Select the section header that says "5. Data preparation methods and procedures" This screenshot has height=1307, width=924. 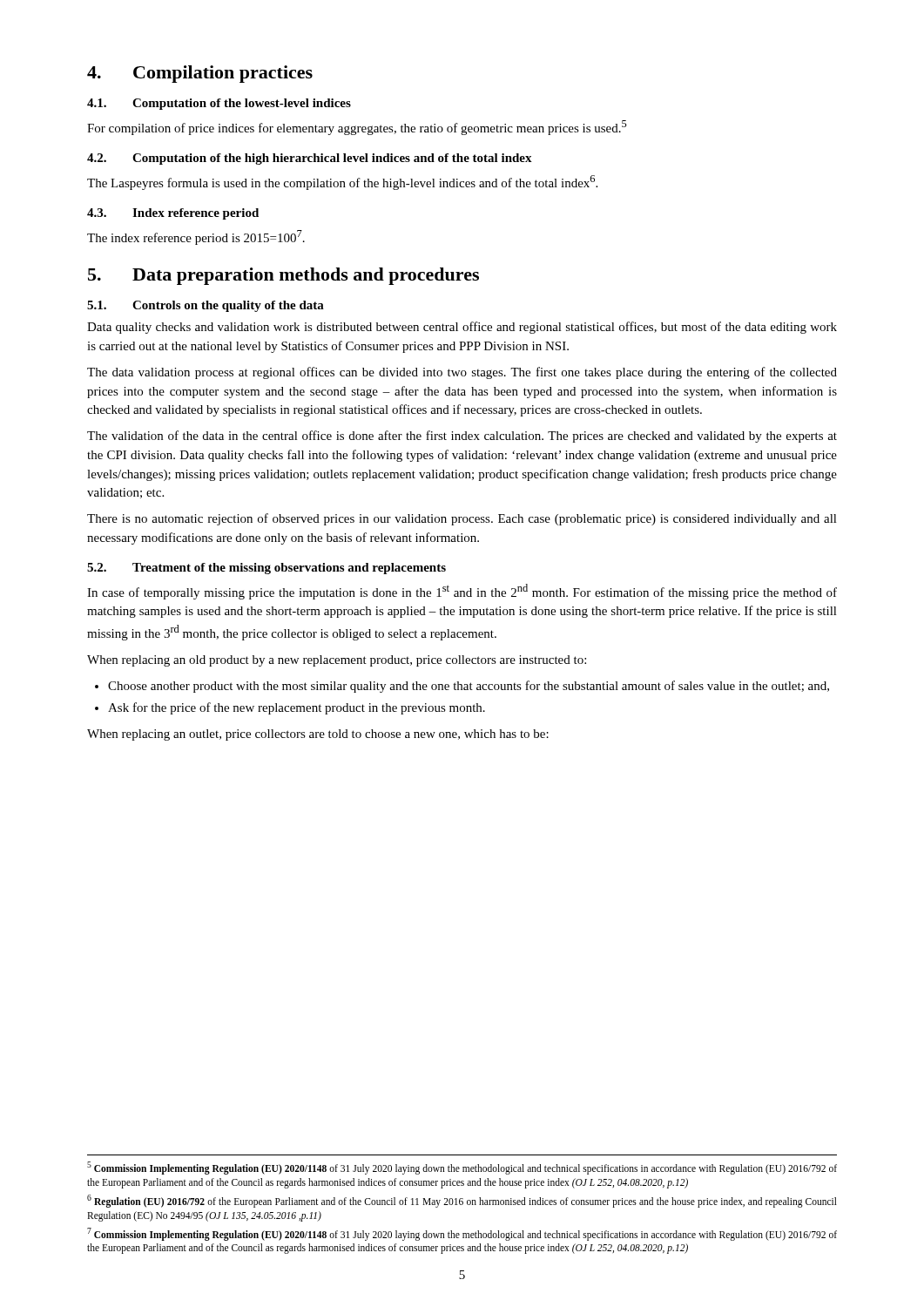(283, 275)
